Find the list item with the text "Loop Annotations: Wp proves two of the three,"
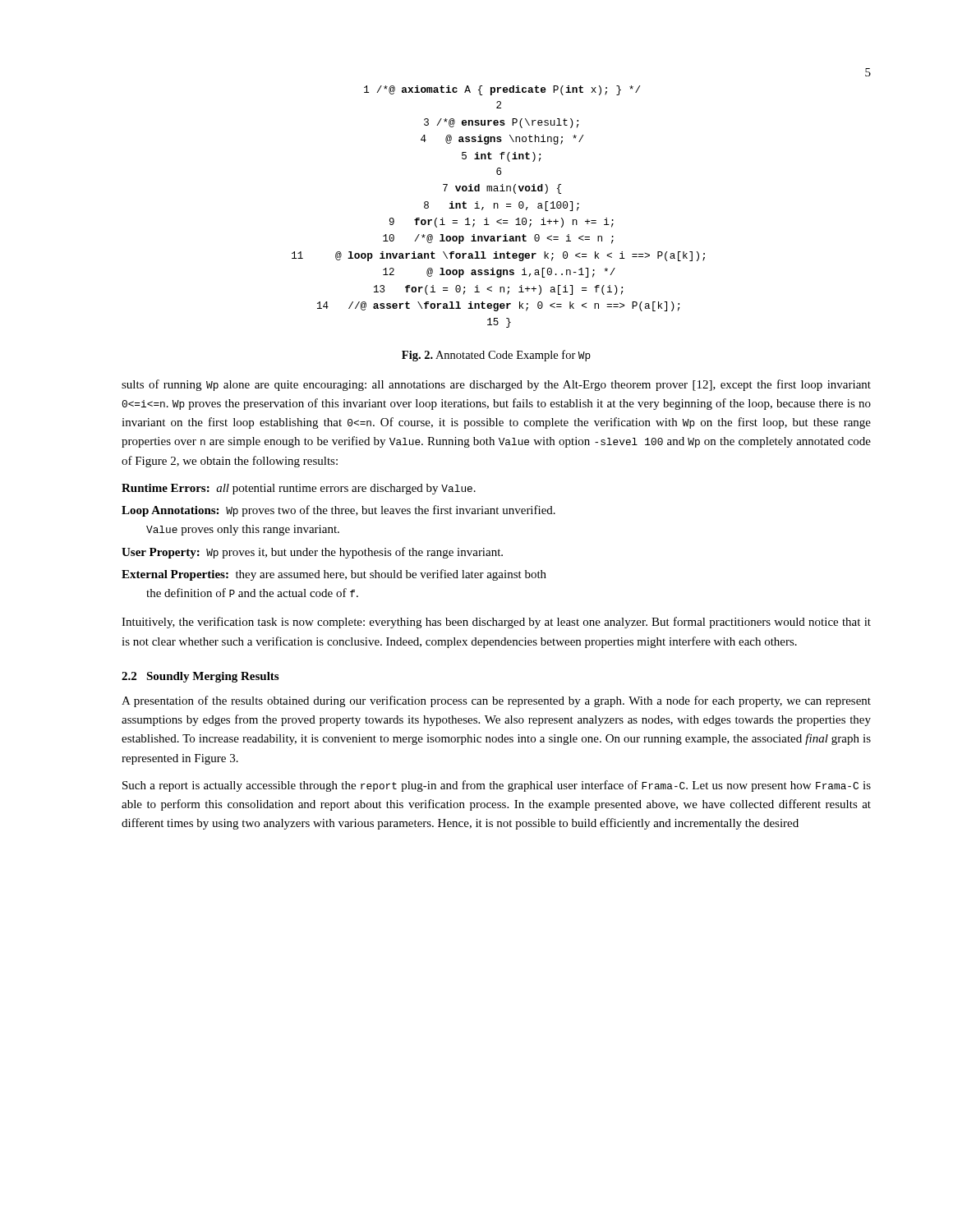The height and width of the screenshot is (1232, 953). pyautogui.click(x=339, y=520)
